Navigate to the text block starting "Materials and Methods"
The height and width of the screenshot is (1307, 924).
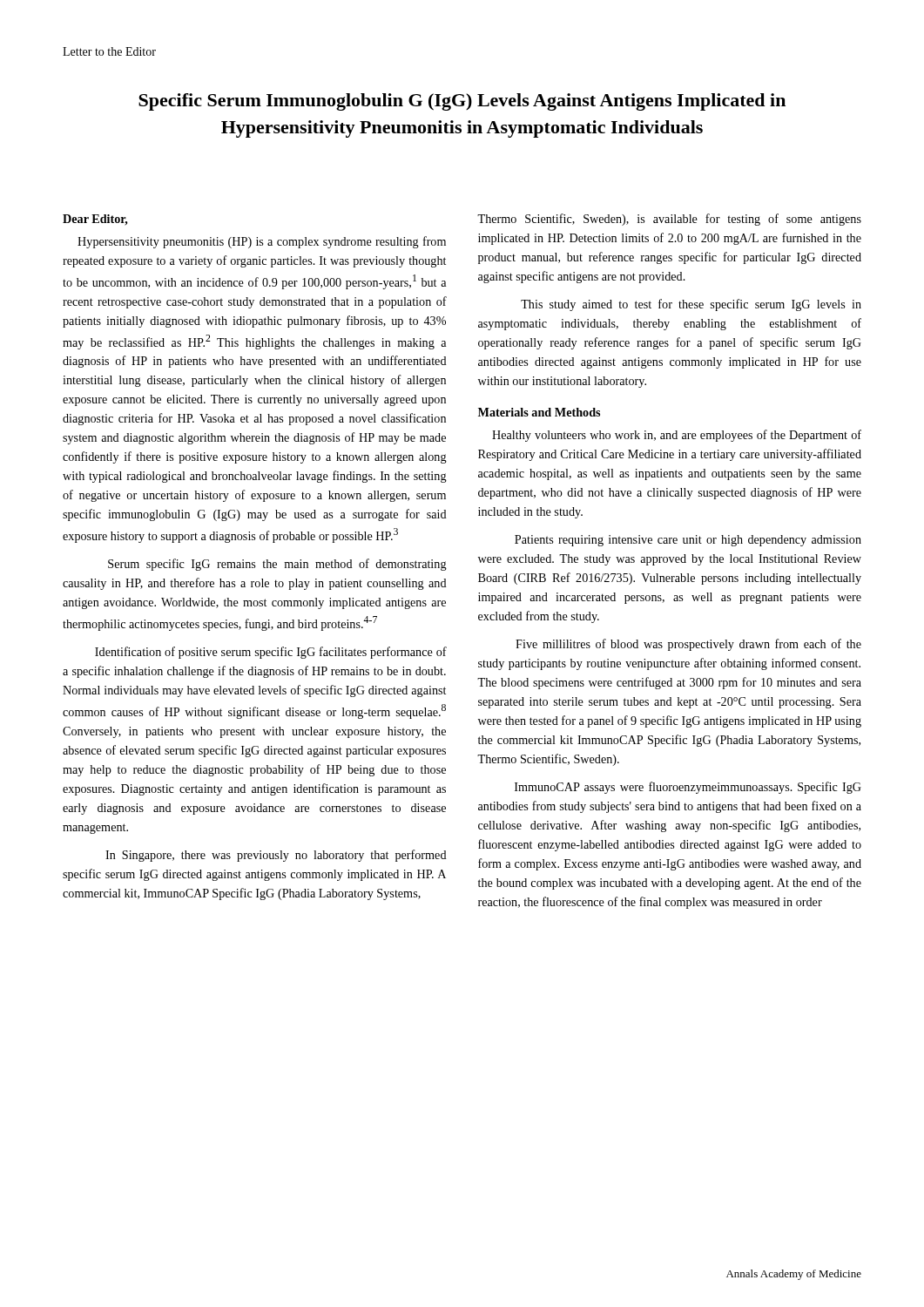[x=539, y=412]
